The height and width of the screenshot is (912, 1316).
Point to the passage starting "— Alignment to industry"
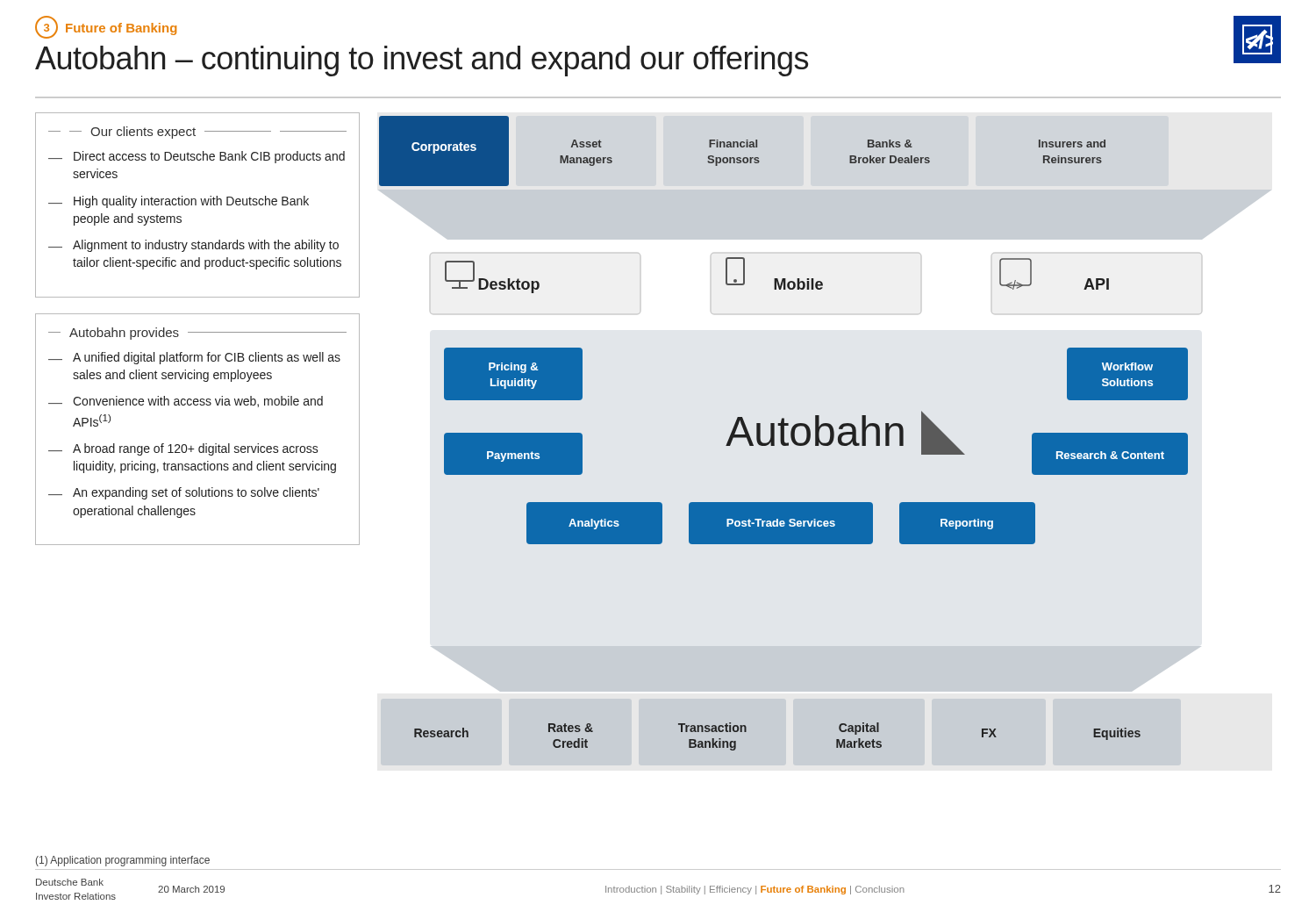click(197, 254)
